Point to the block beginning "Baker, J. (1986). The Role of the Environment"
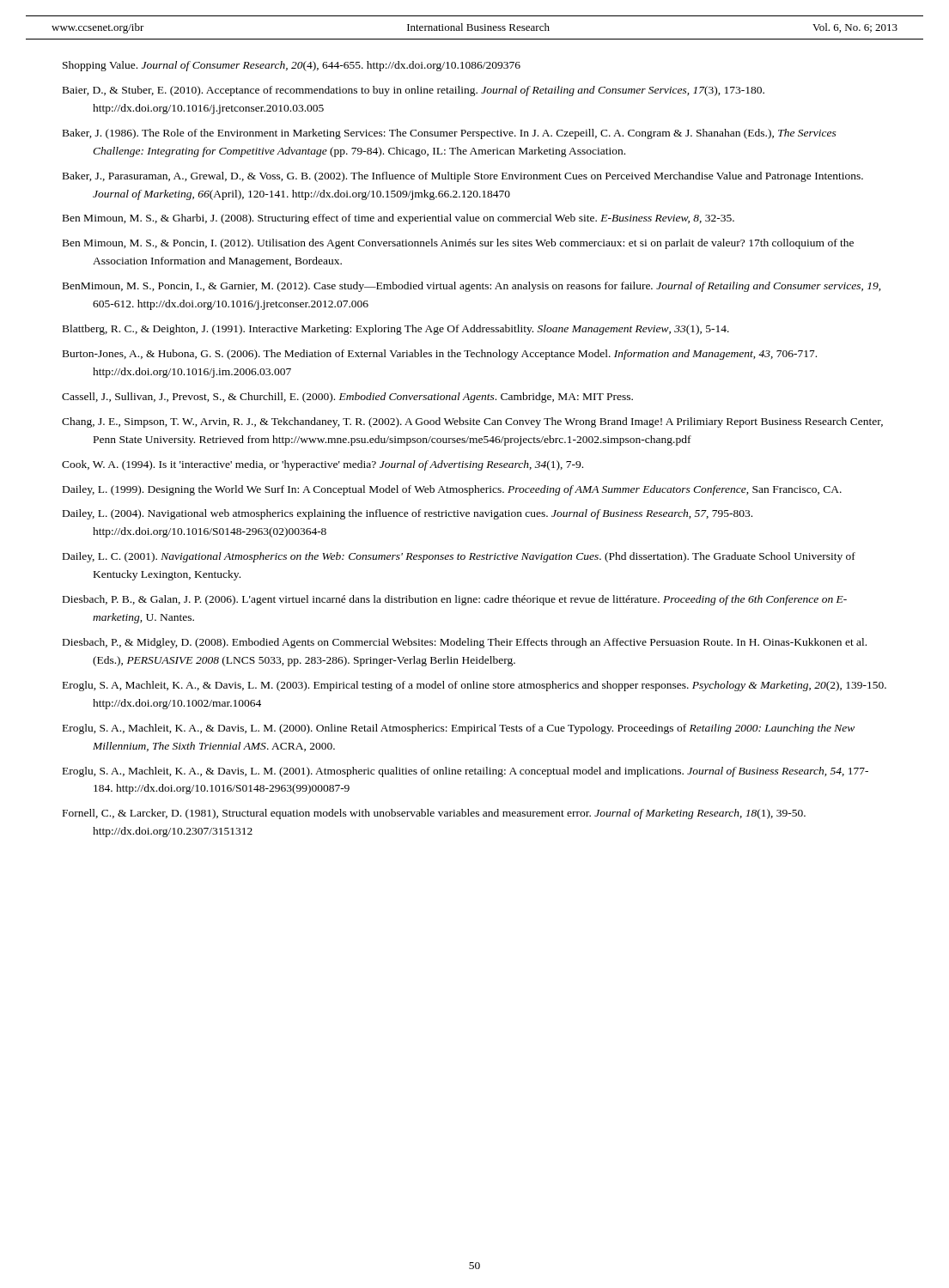 (449, 141)
